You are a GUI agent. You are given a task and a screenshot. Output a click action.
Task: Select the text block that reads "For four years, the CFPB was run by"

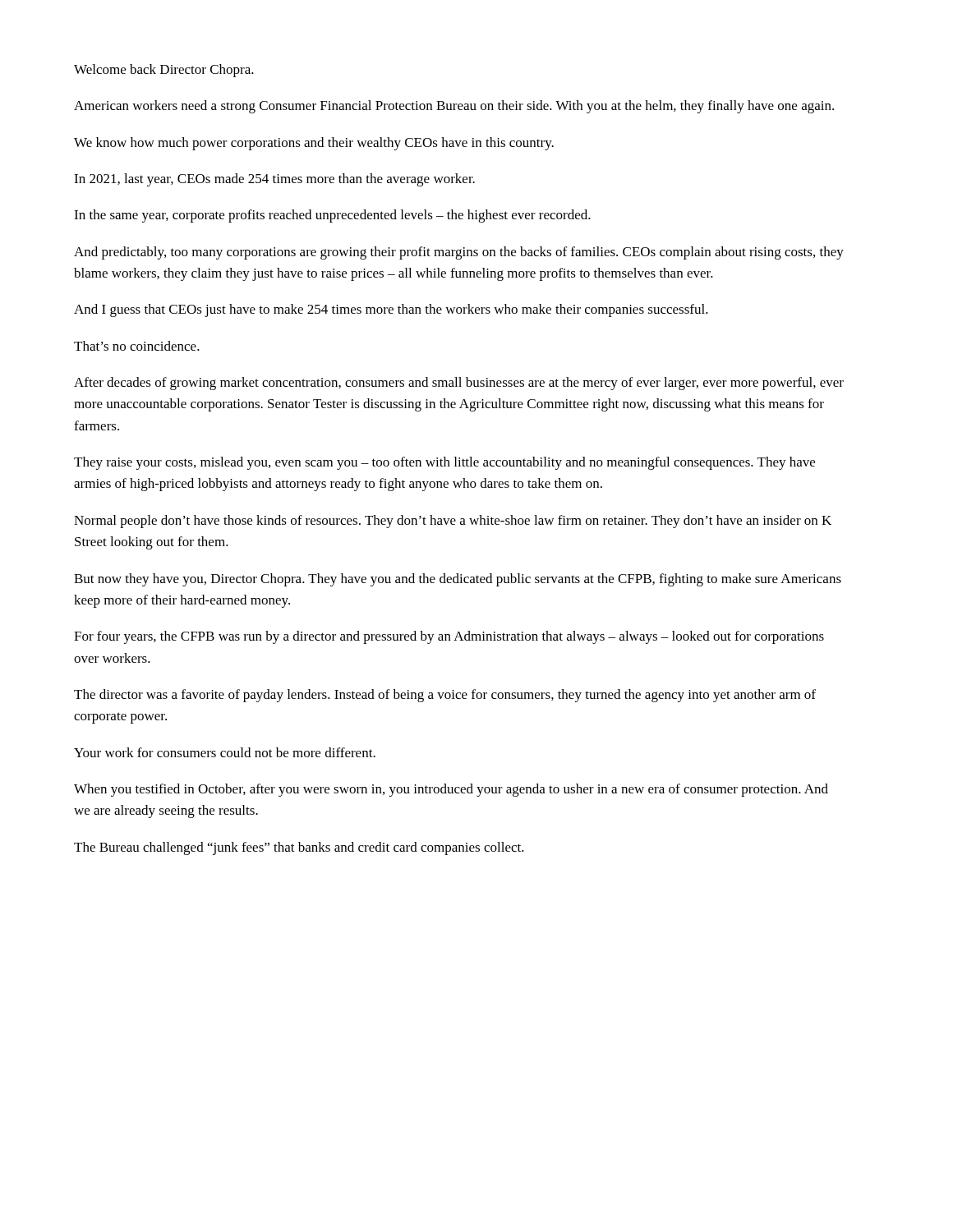[449, 647]
